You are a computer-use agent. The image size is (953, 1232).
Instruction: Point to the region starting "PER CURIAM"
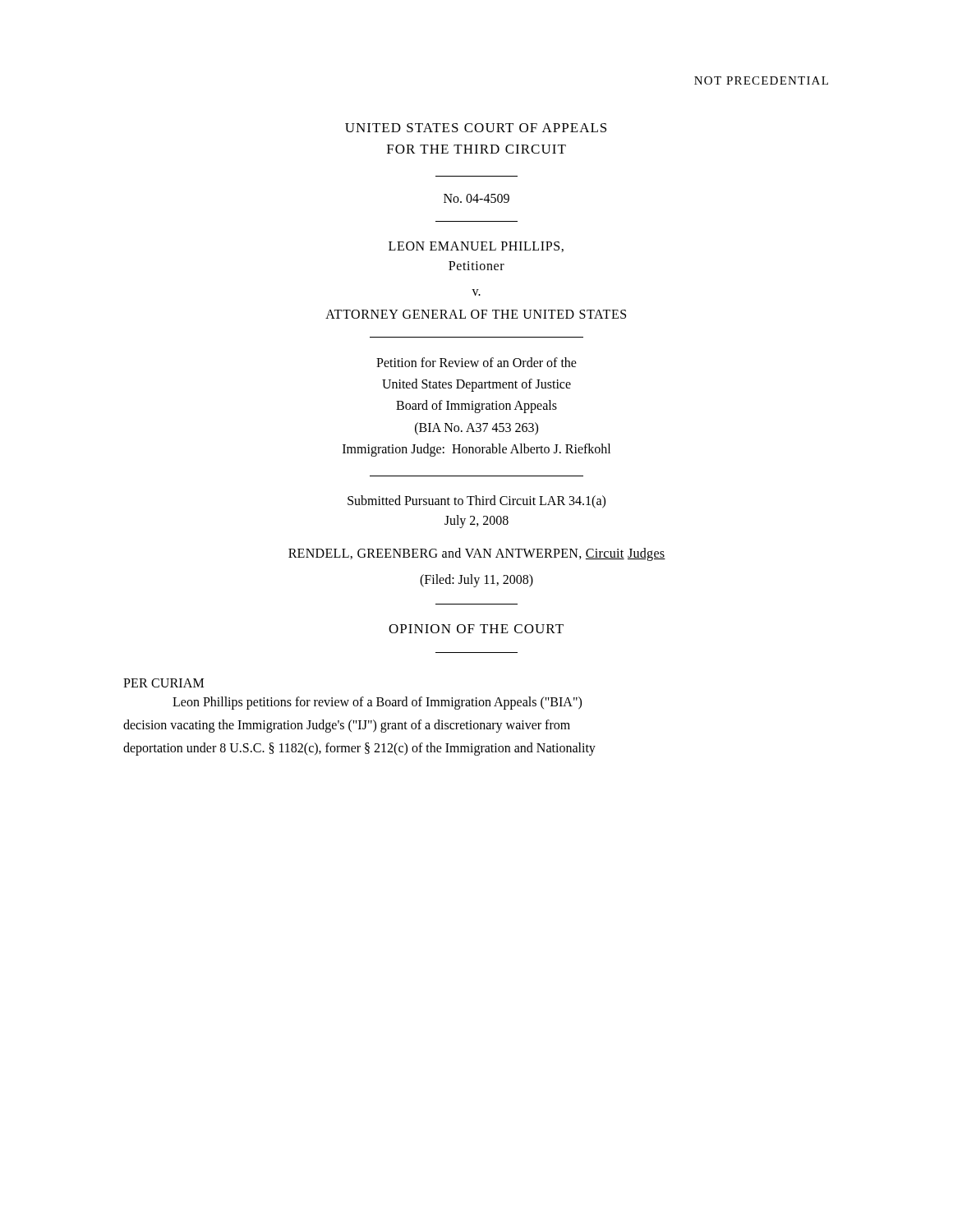pos(164,683)
